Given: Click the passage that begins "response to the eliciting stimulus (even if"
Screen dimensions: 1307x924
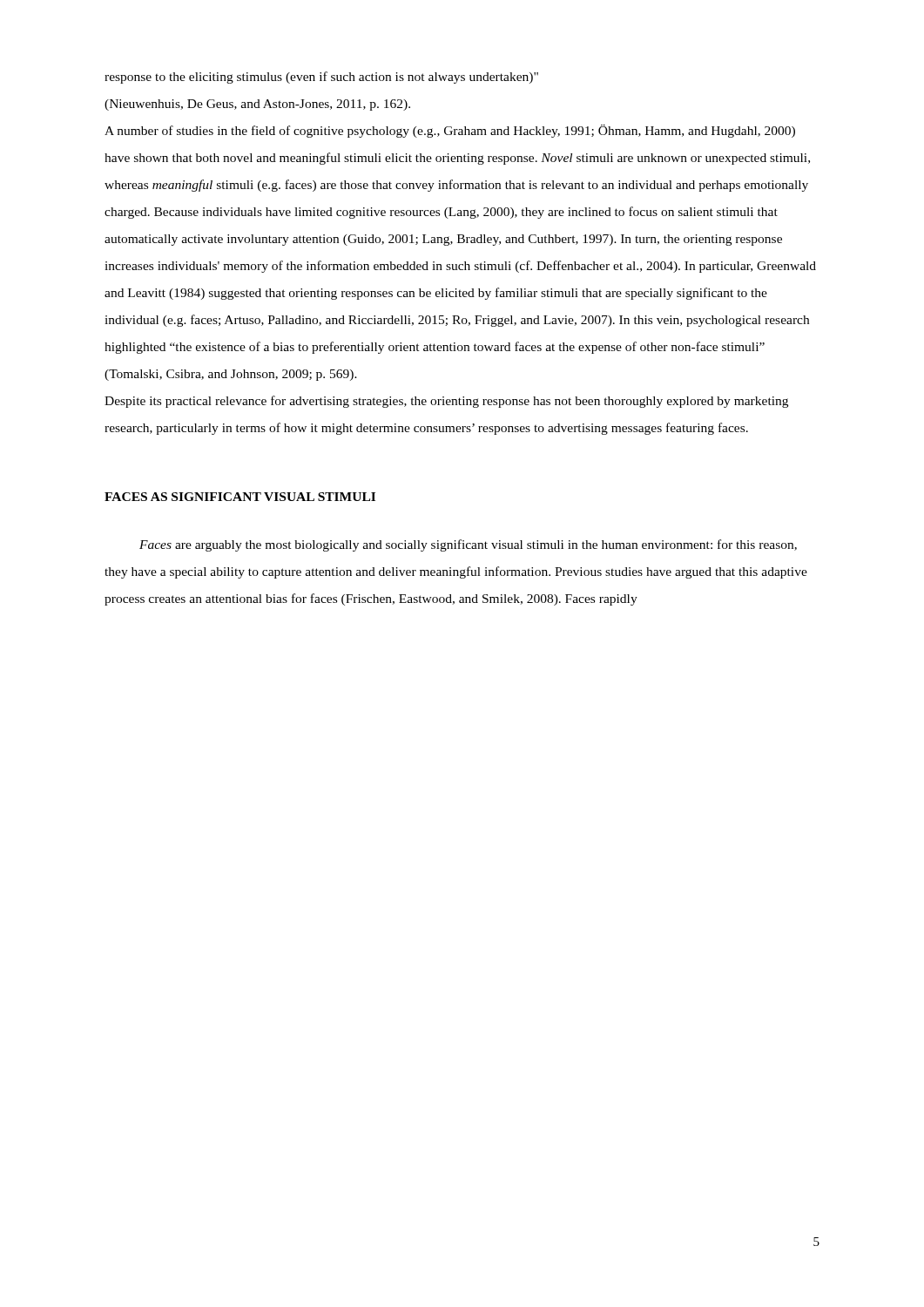Looking at the screenshot, I should tap(462, 90).
